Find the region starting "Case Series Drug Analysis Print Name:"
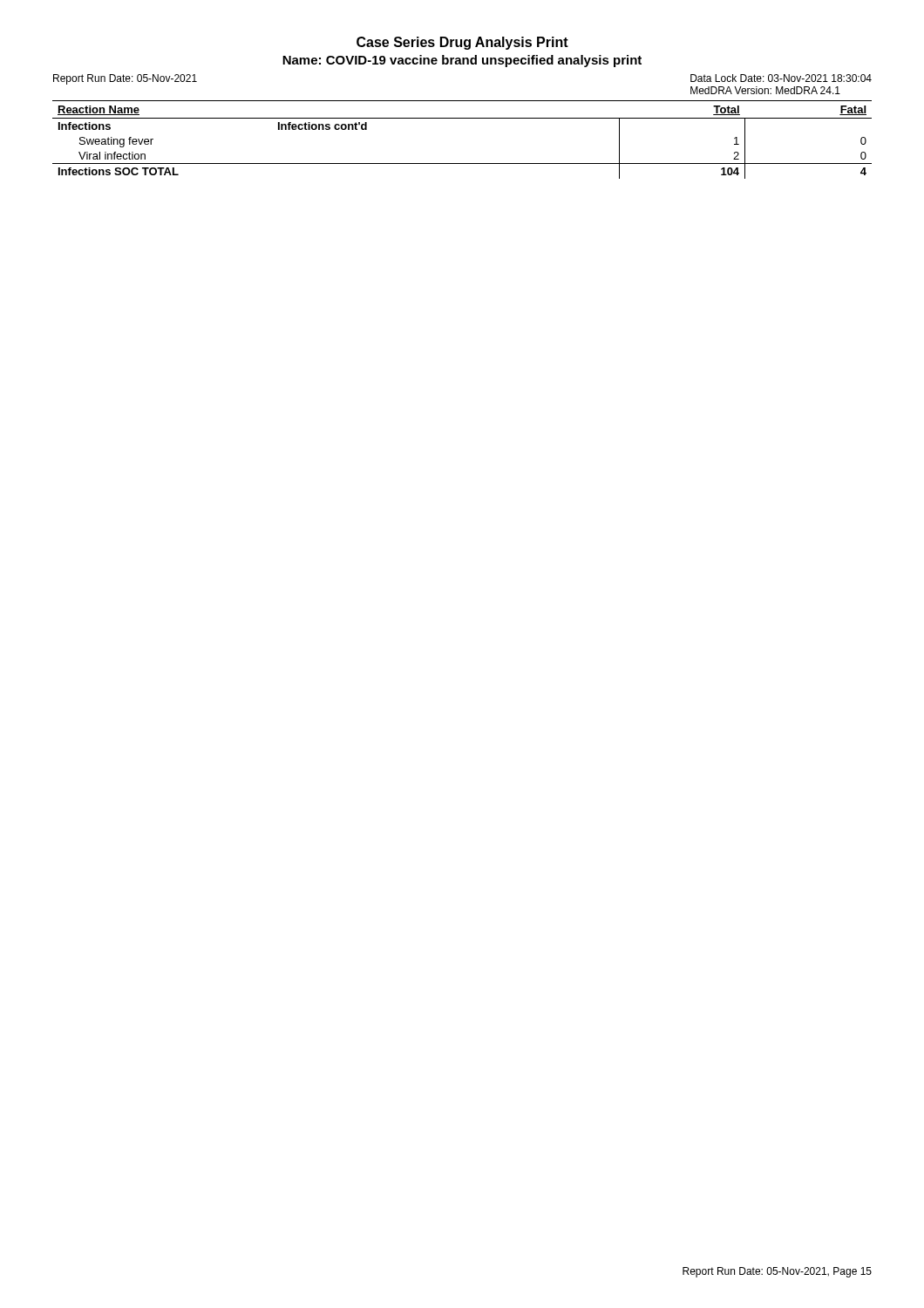The image size is (924, 1308). 462,51
